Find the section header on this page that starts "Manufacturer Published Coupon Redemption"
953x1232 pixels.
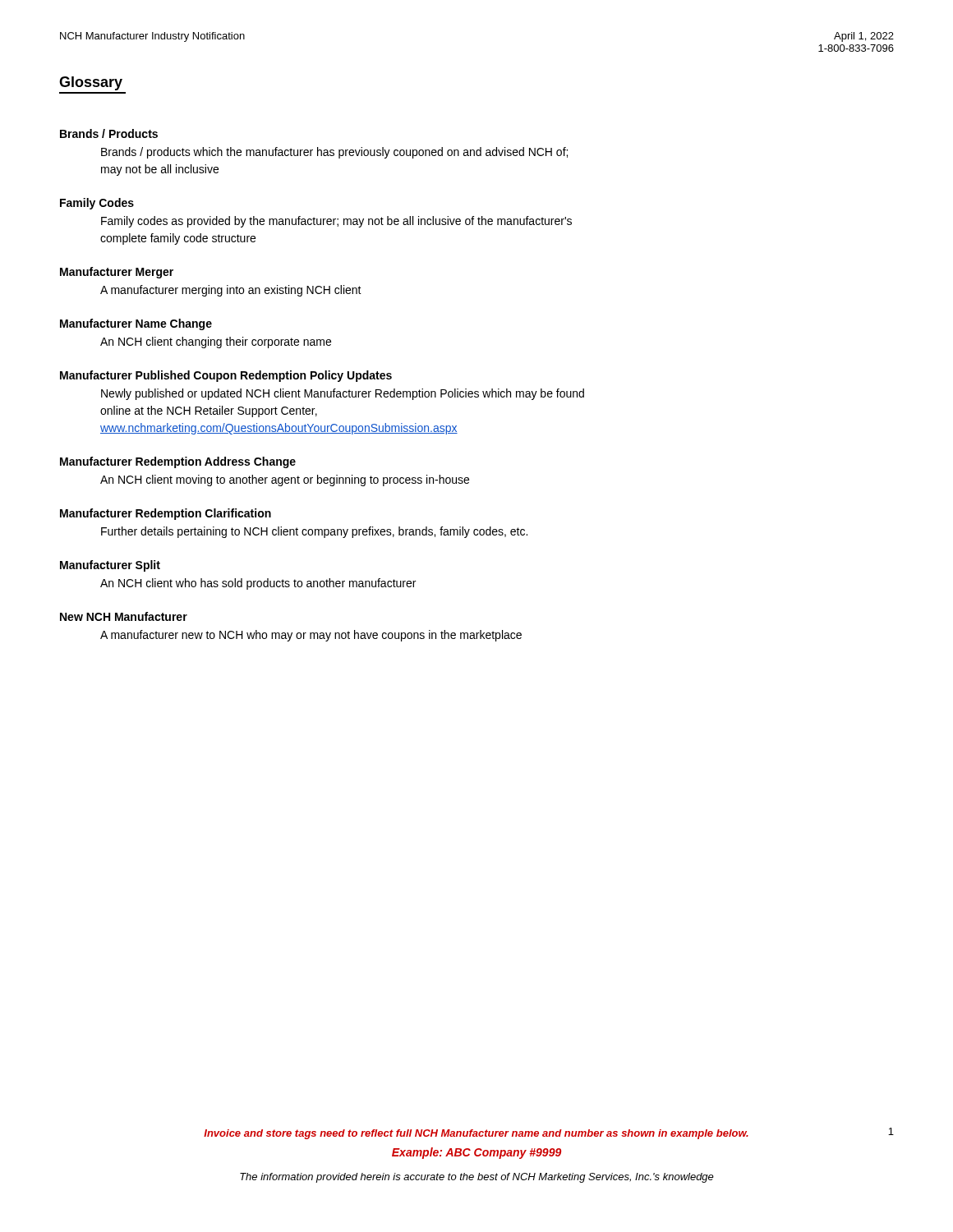coord(226,375)
